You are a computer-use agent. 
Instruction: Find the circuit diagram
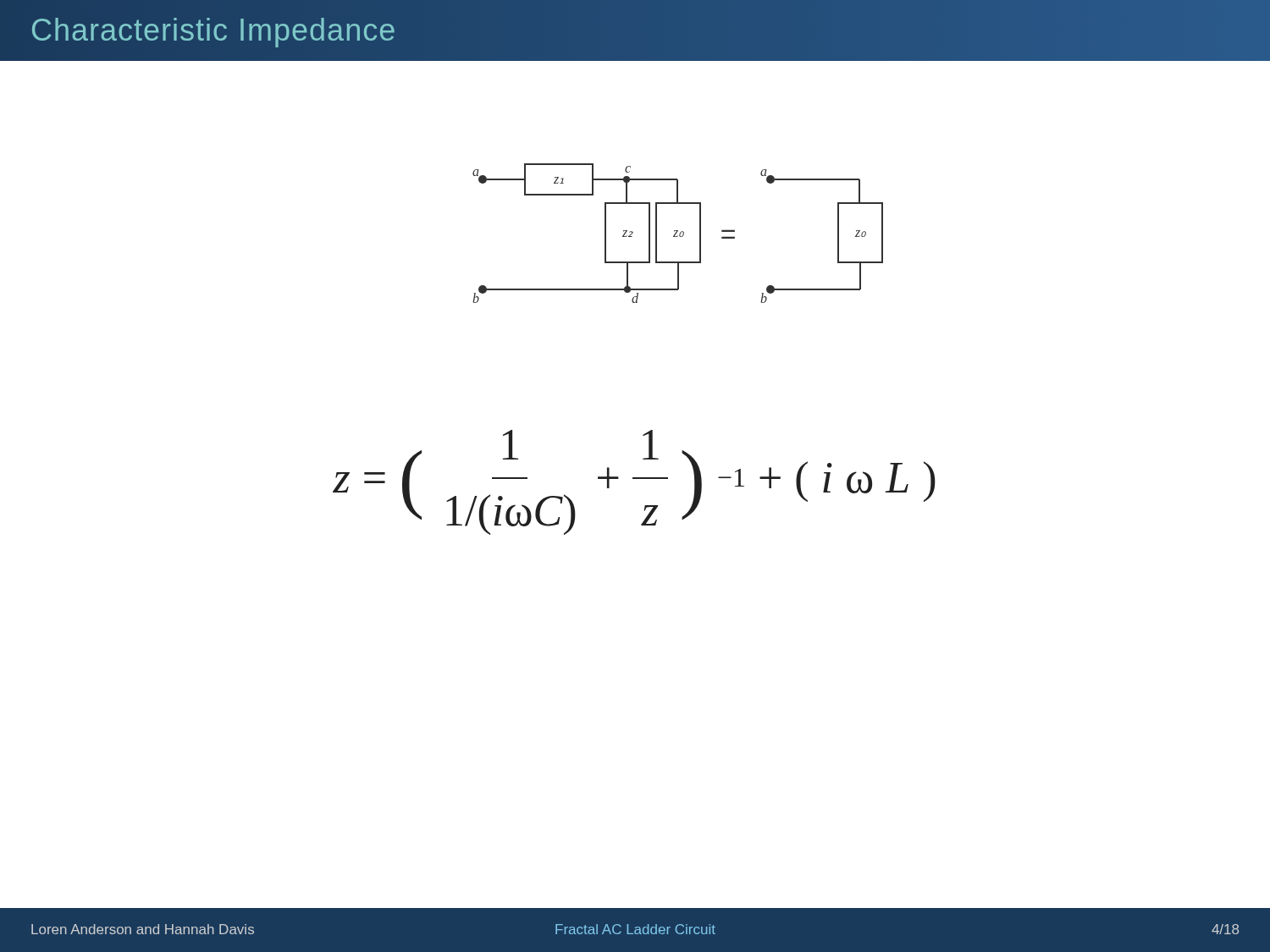point(635,247)
